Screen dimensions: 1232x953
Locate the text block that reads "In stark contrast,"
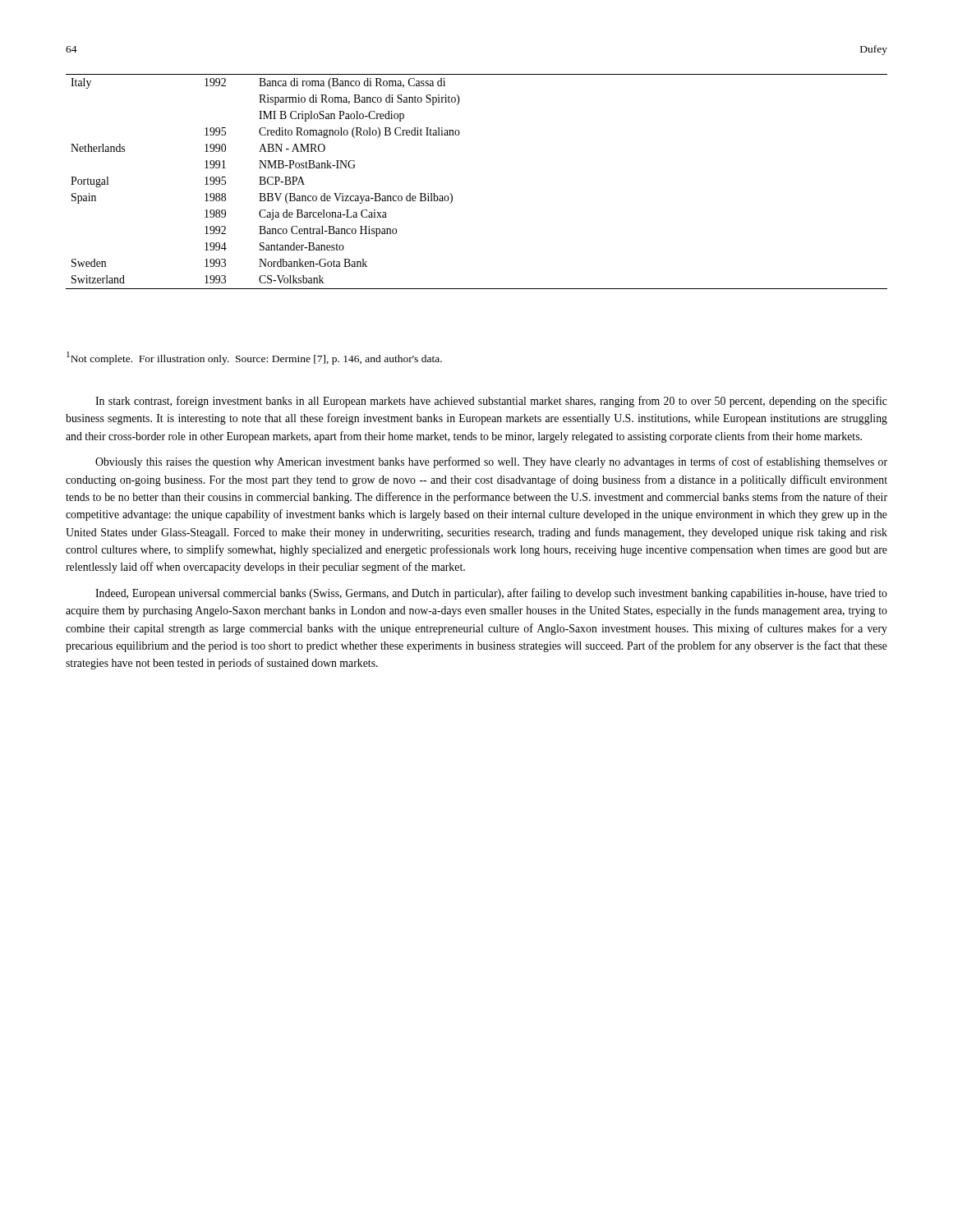click(x=476, y=533)
